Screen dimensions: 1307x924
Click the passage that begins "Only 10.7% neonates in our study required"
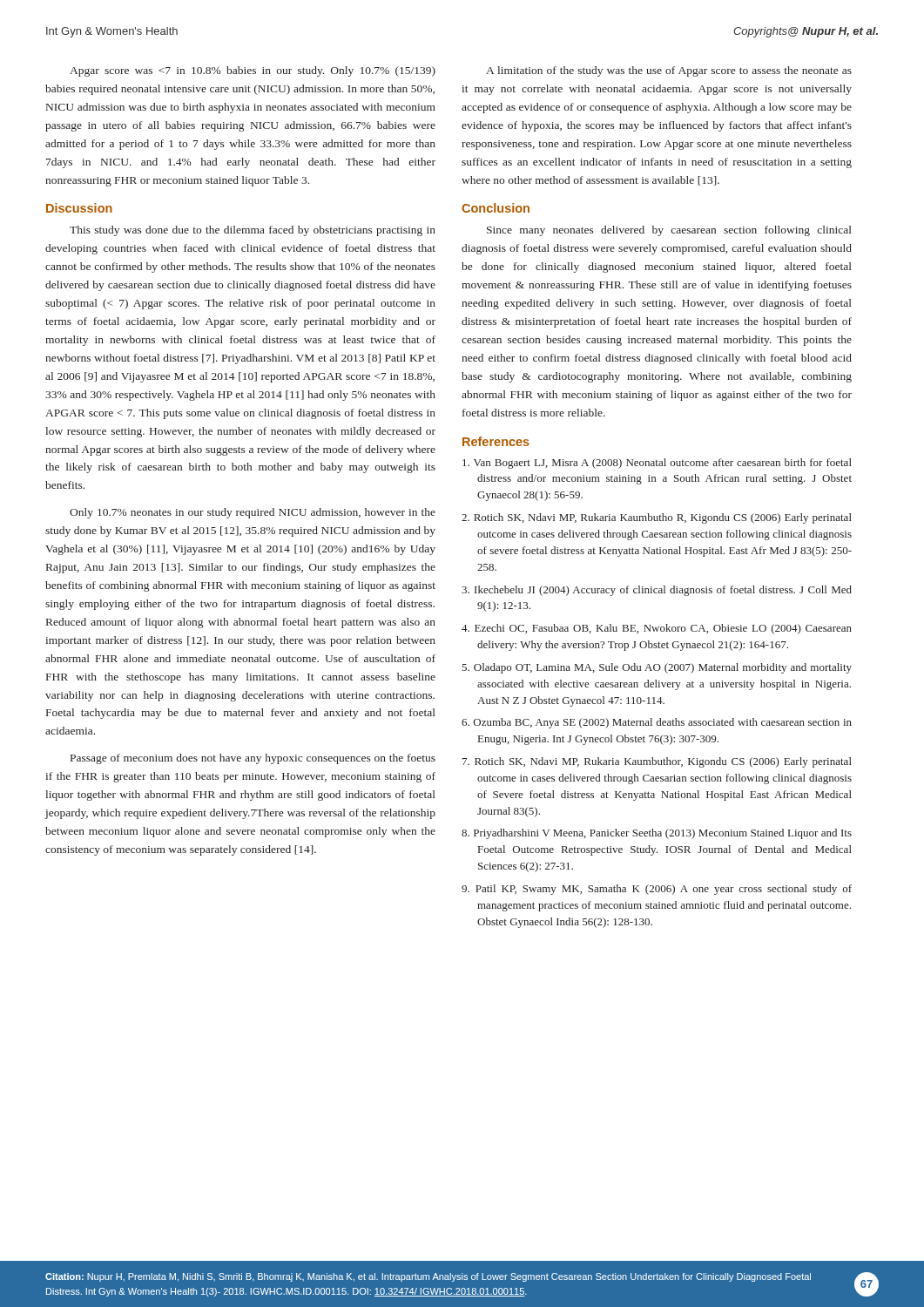240,622
